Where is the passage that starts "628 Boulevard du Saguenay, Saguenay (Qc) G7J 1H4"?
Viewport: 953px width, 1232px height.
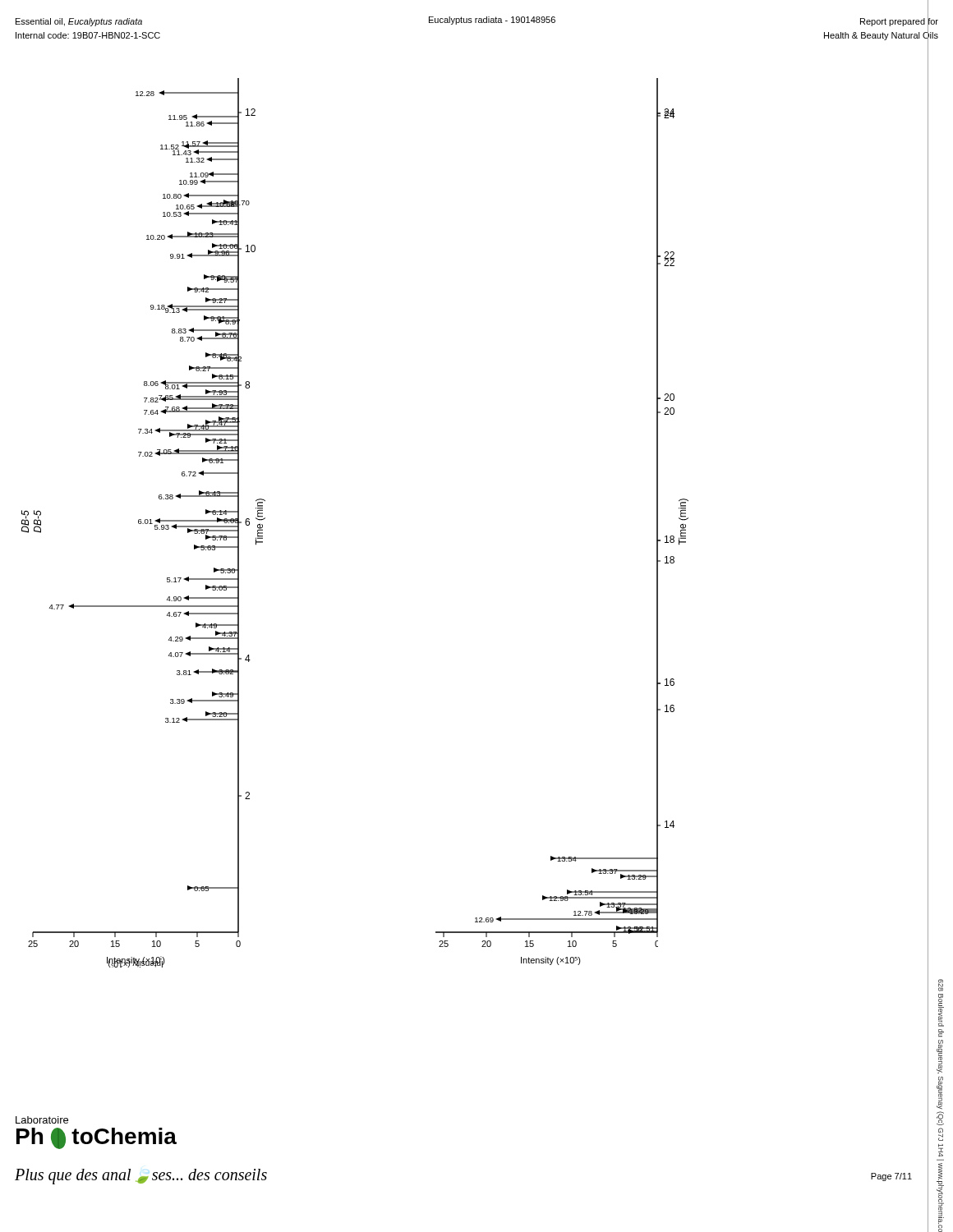point(941,1106)
